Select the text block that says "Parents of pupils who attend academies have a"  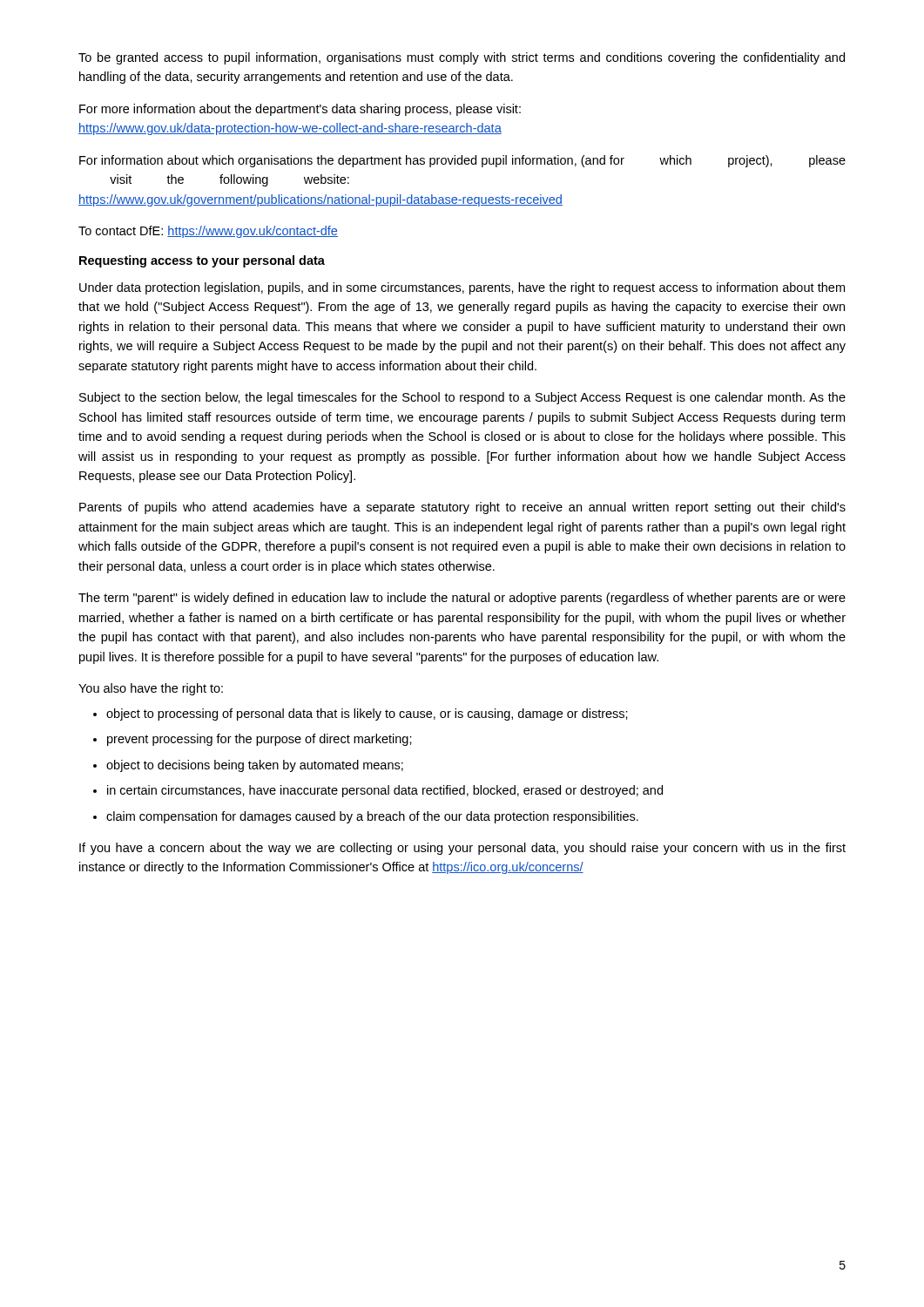tap(462, 537)
